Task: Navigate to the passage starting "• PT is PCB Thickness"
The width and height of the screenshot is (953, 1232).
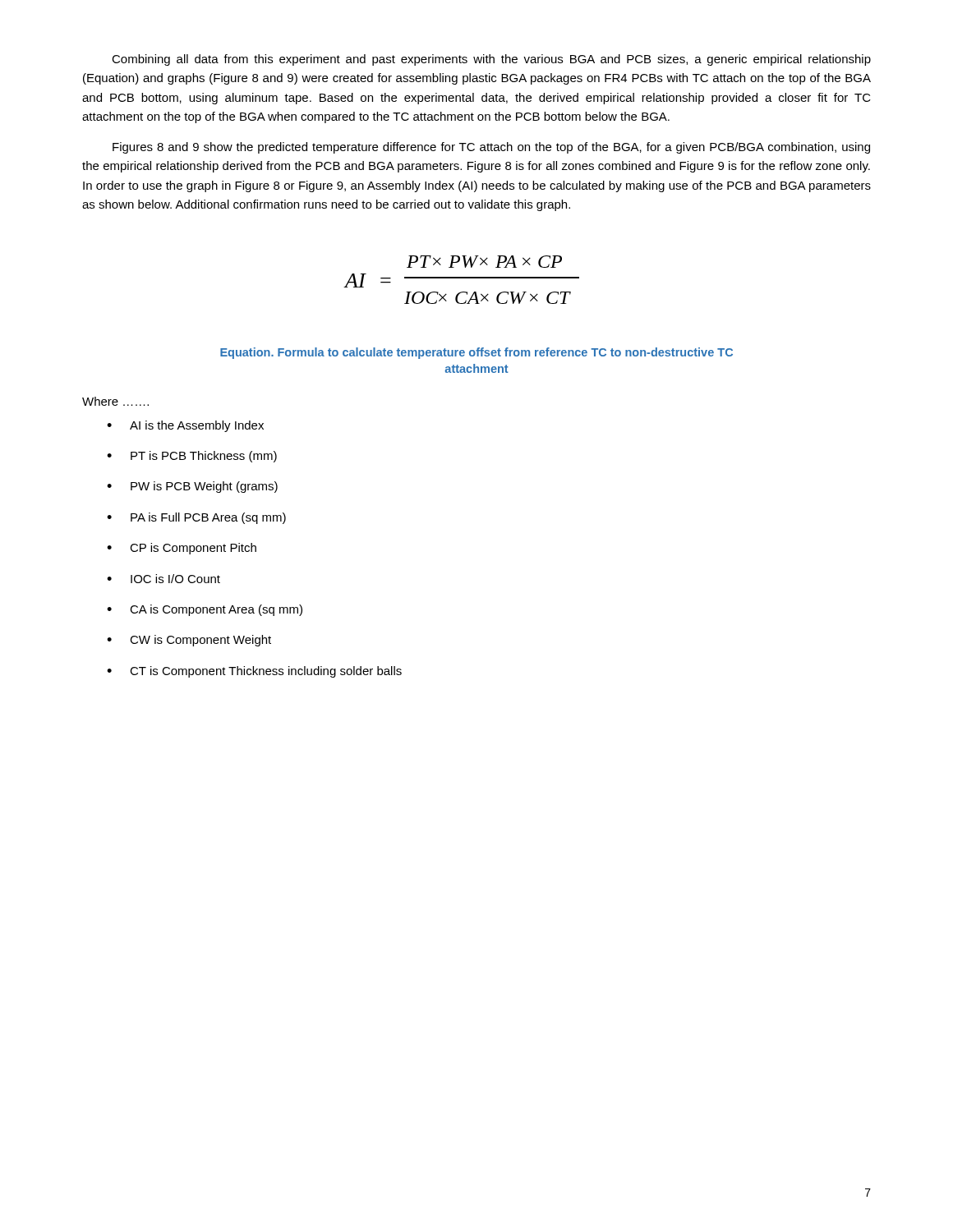Action: click(192, 456)
